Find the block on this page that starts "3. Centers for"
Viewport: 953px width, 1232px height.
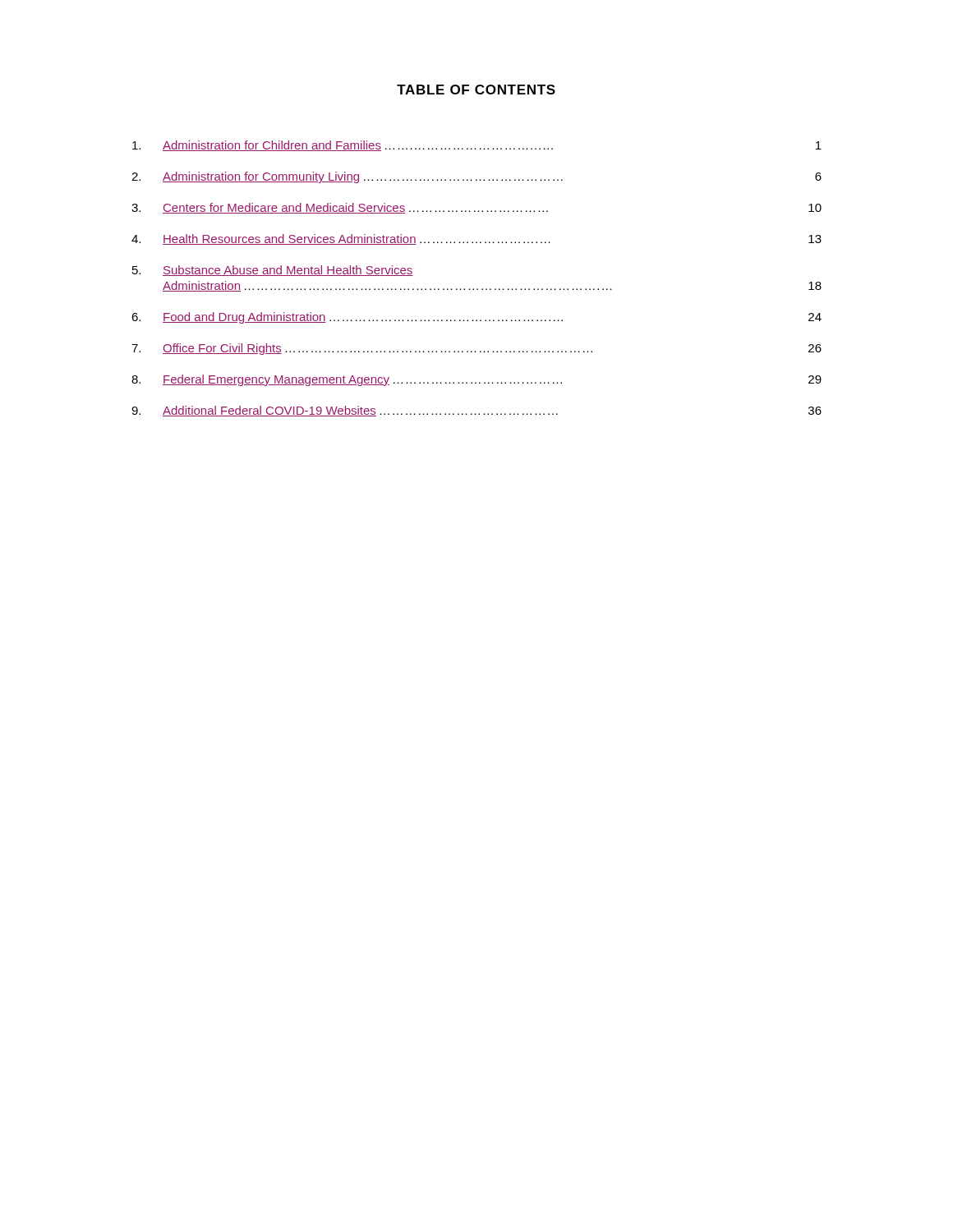[476, 208]
